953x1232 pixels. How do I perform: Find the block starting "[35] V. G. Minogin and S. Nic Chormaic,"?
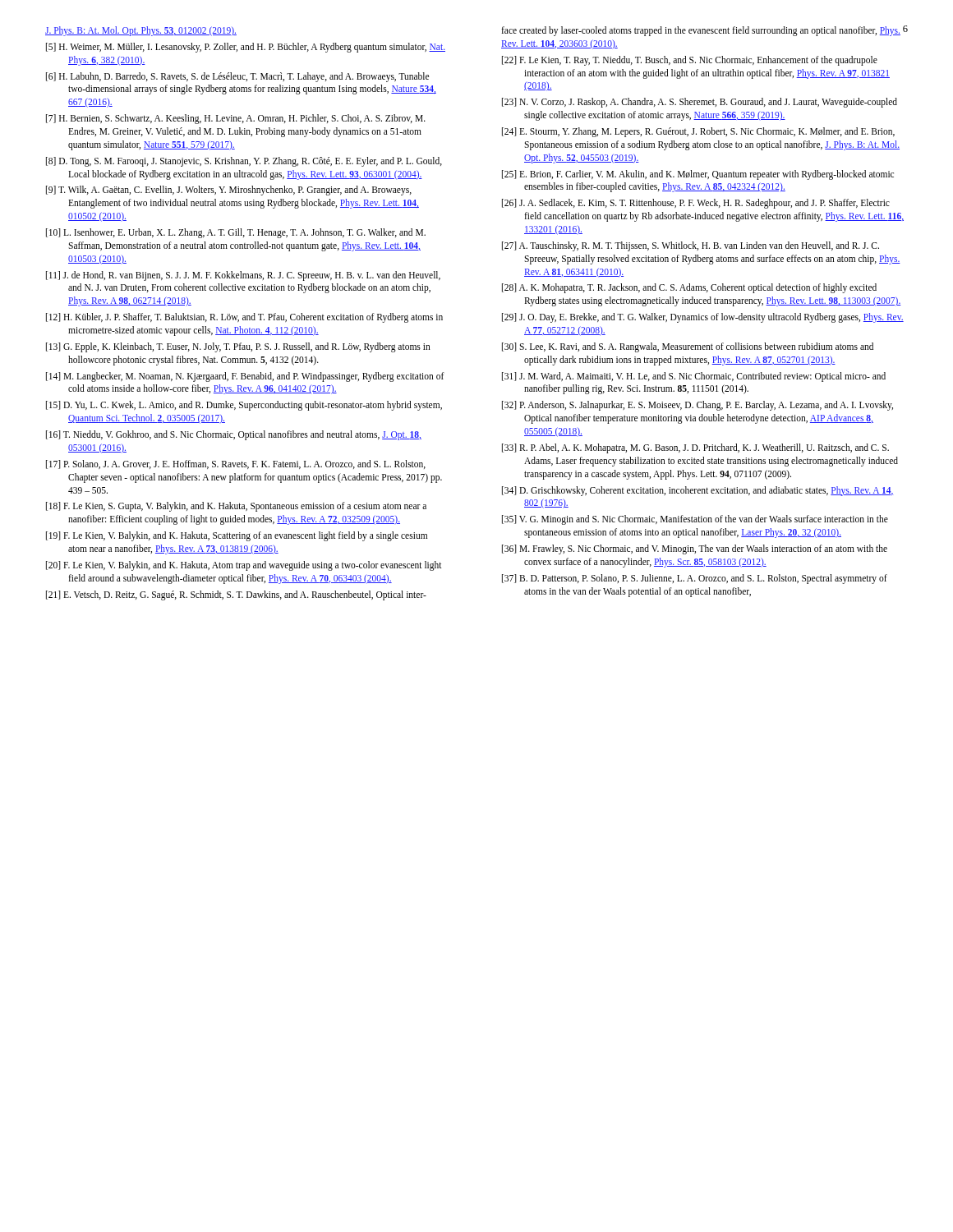pyautogui.click(x=695, y=526)
